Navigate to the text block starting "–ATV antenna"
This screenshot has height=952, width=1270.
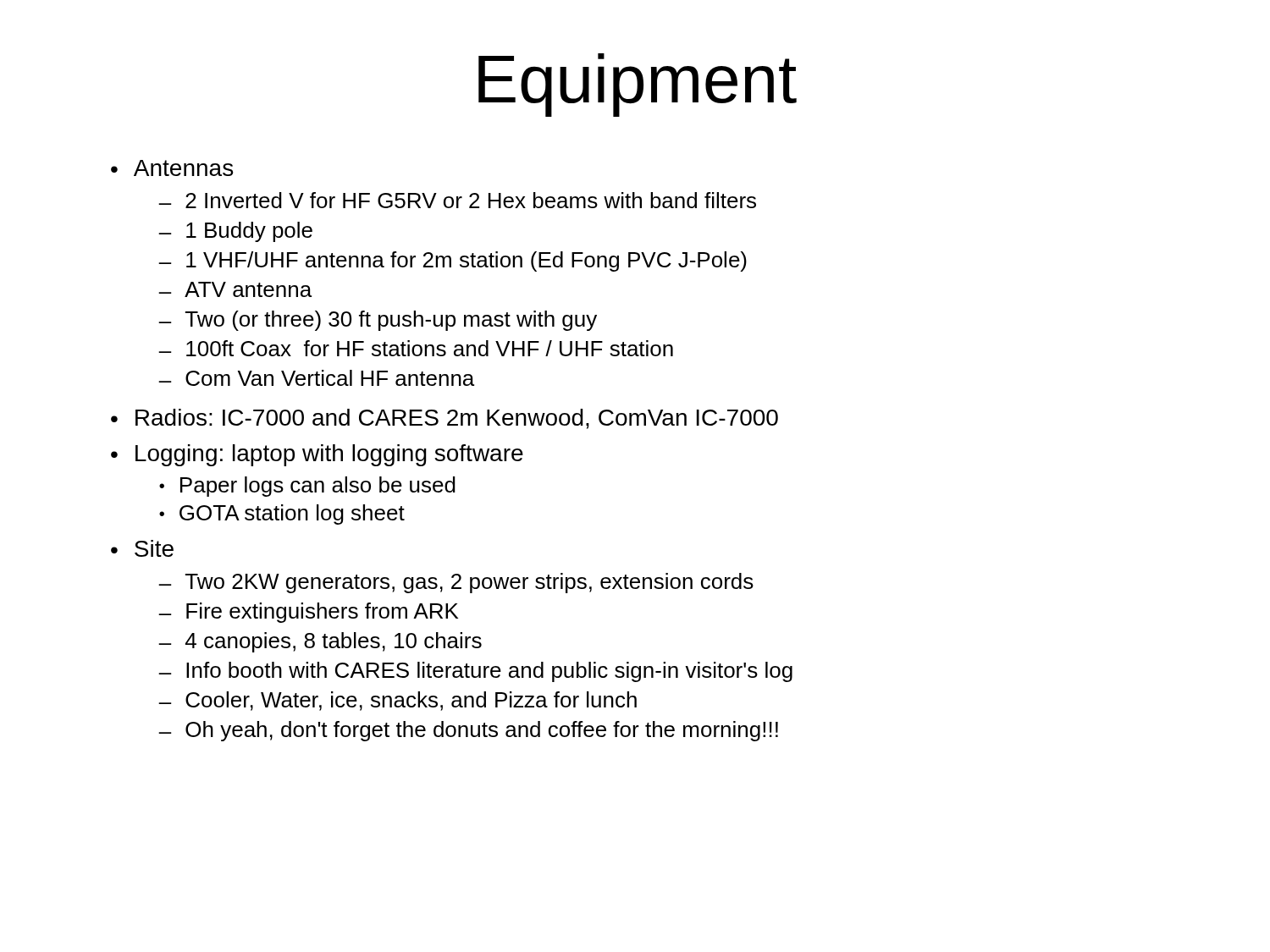pyautogui.click(x=235, y=291)
